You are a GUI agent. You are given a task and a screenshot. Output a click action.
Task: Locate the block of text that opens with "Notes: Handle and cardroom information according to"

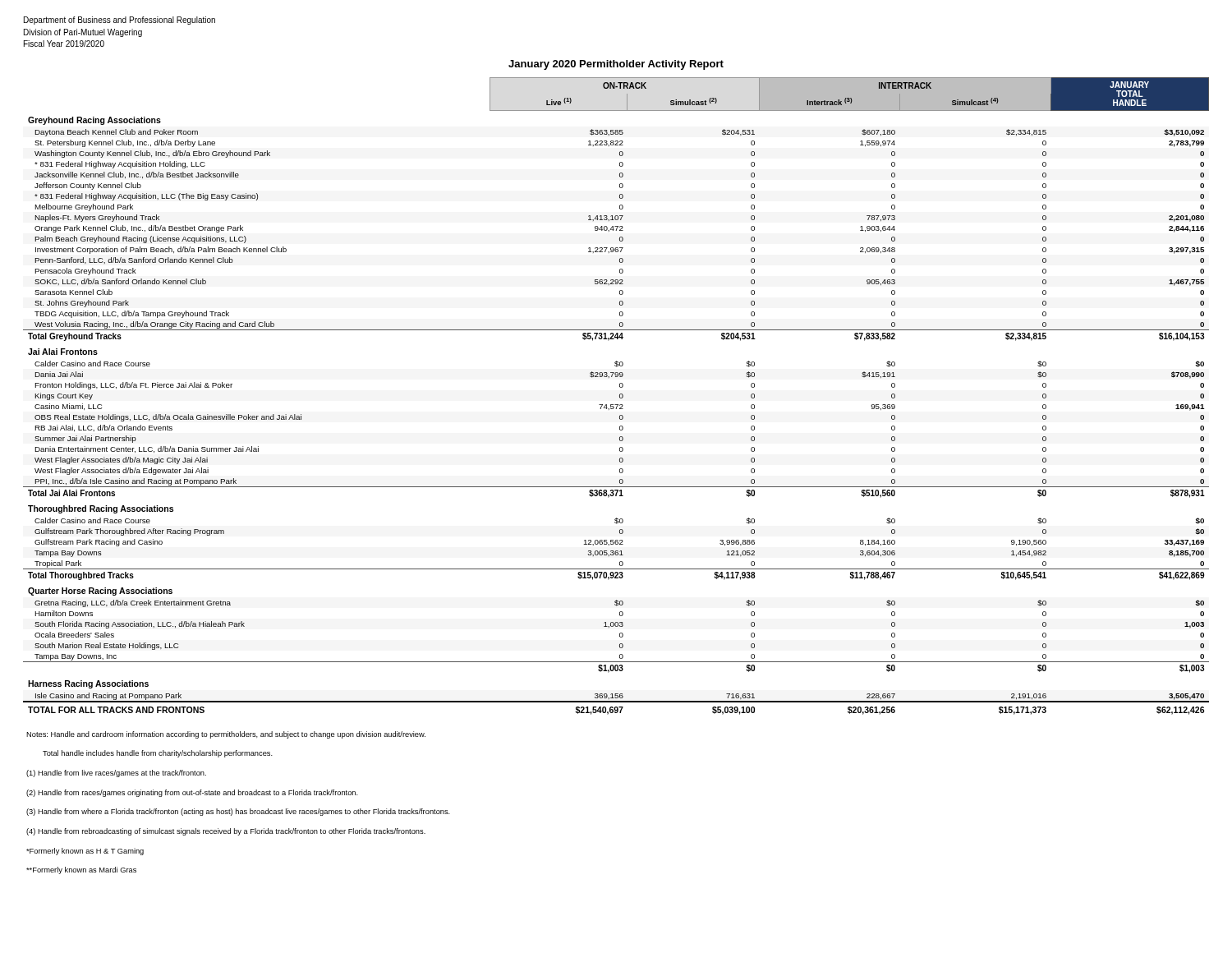click(x=226, y=735)
